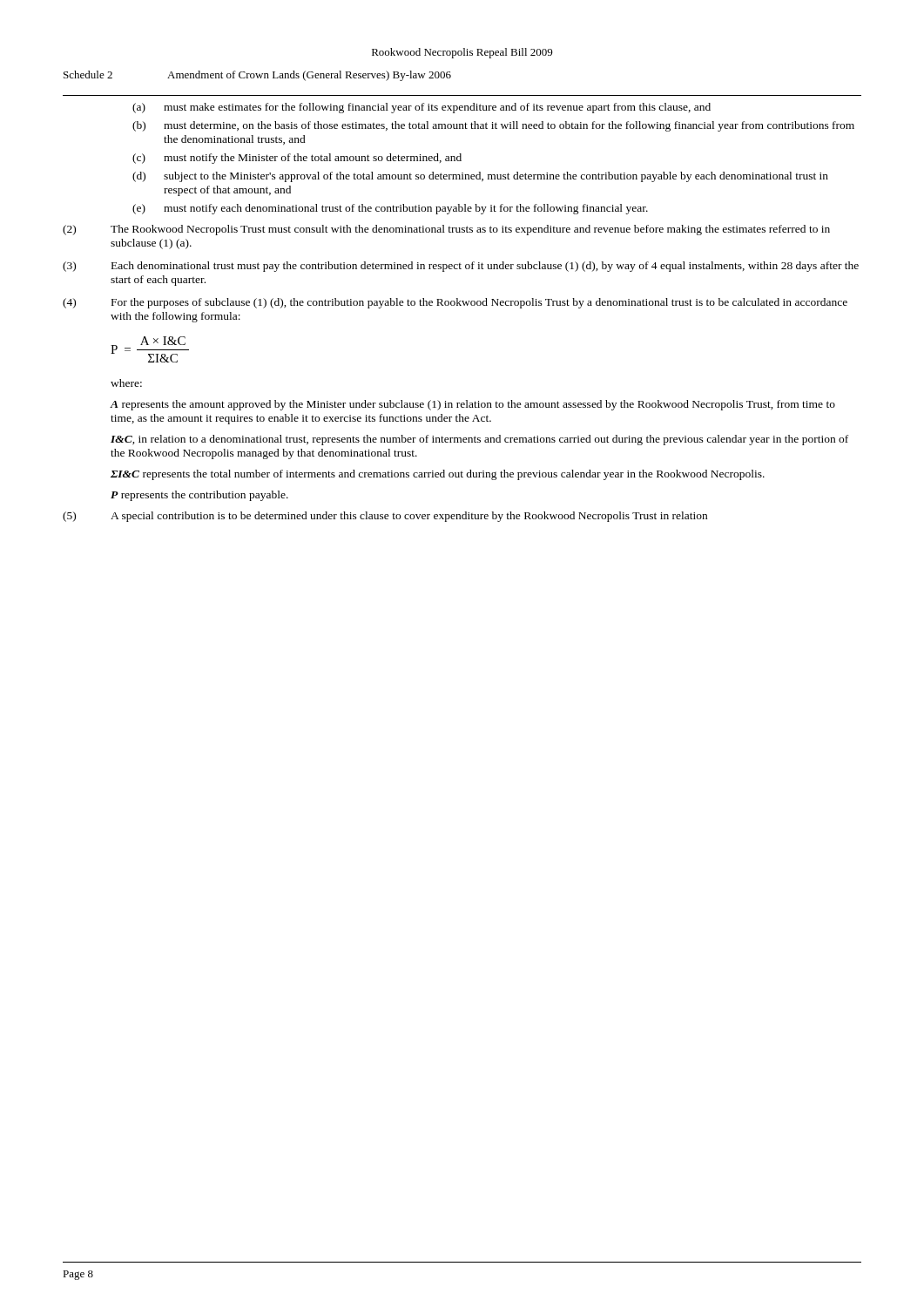The image size is (924, 1307).
Task: Locate the region starting "(3) Each denominational"
Action: click(x=462, y=273)
